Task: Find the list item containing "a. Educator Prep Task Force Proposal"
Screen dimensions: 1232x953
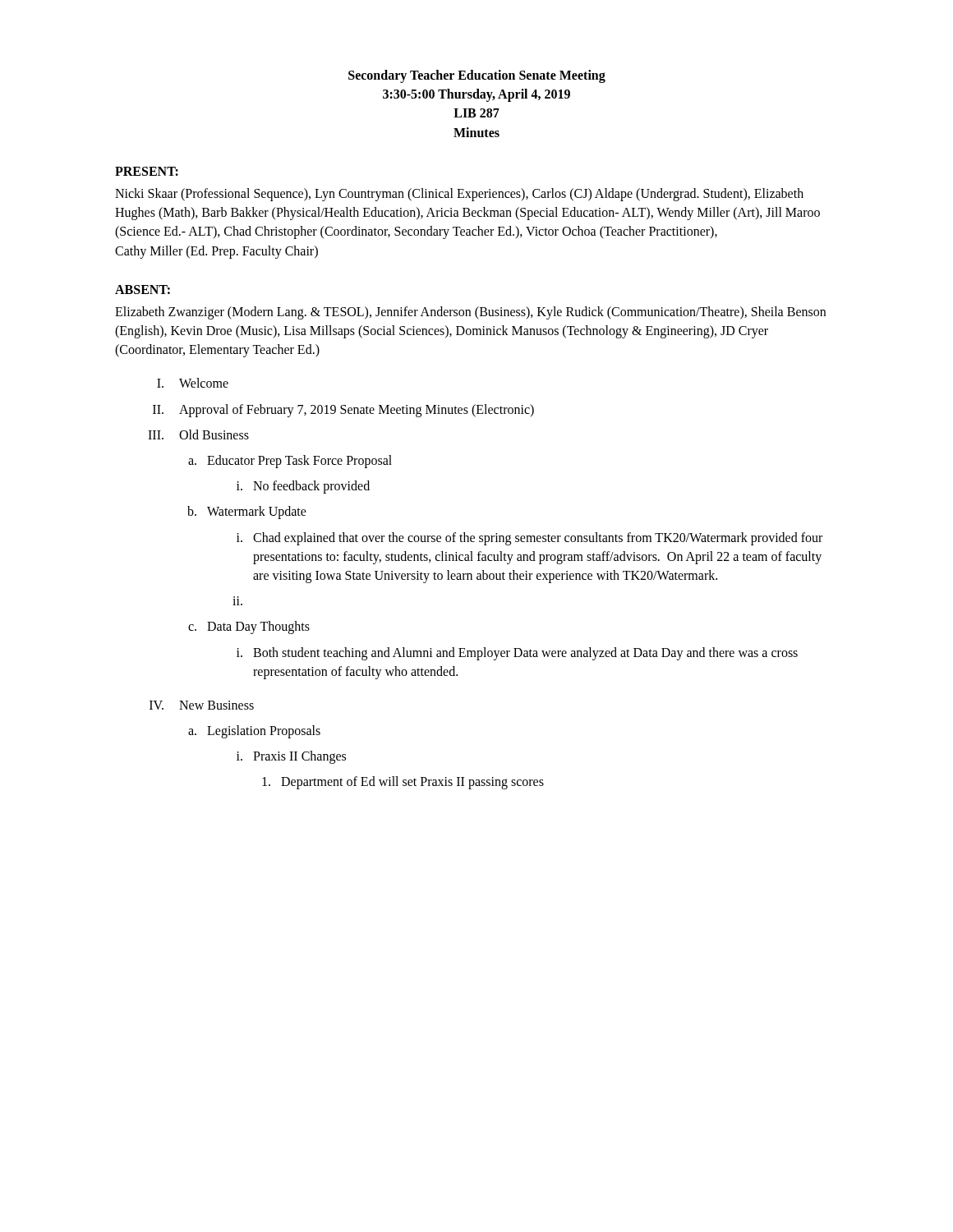Action: (x=290, y=462)
